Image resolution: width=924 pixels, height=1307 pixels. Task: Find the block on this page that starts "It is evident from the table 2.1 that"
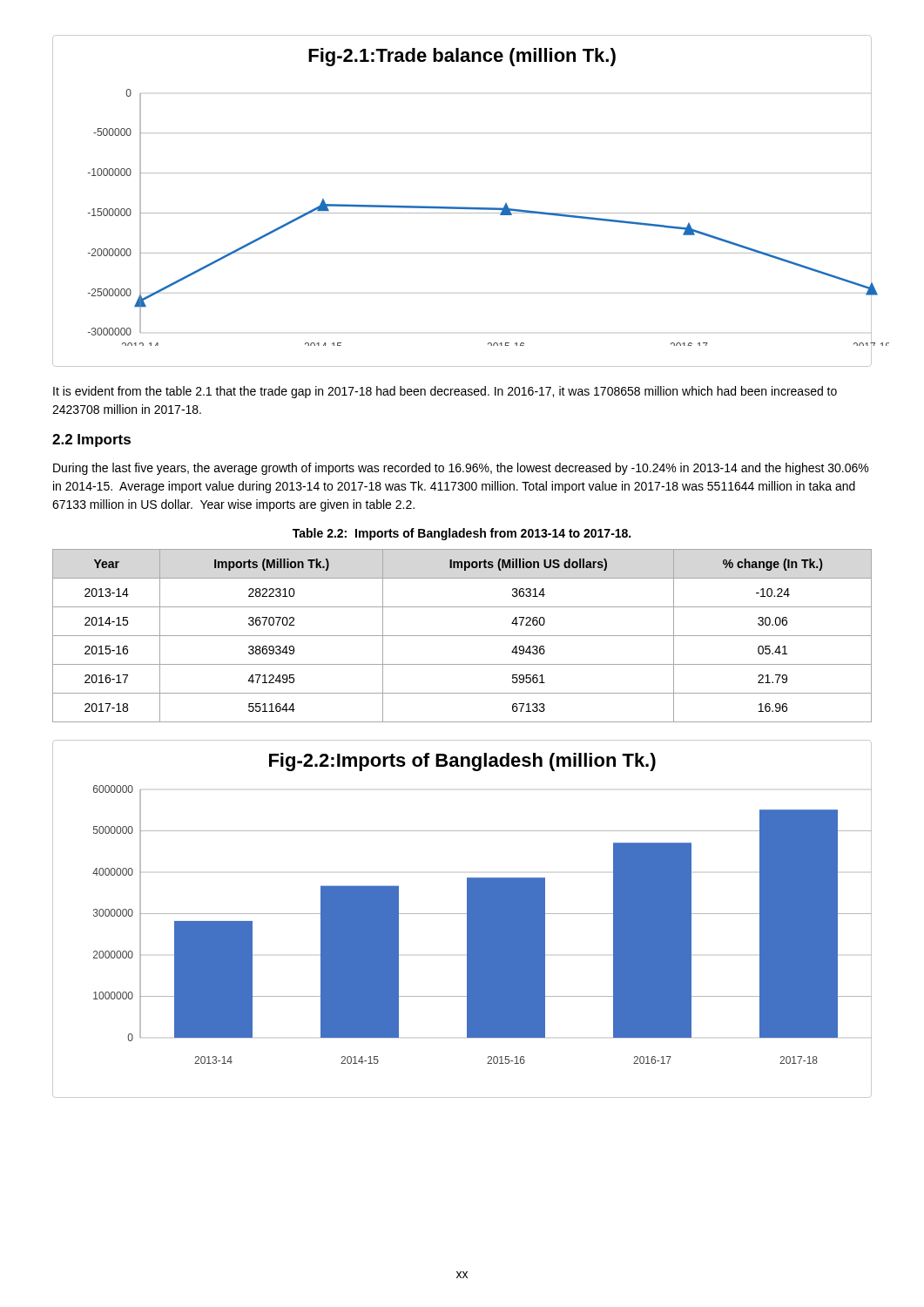click(445, 400)
